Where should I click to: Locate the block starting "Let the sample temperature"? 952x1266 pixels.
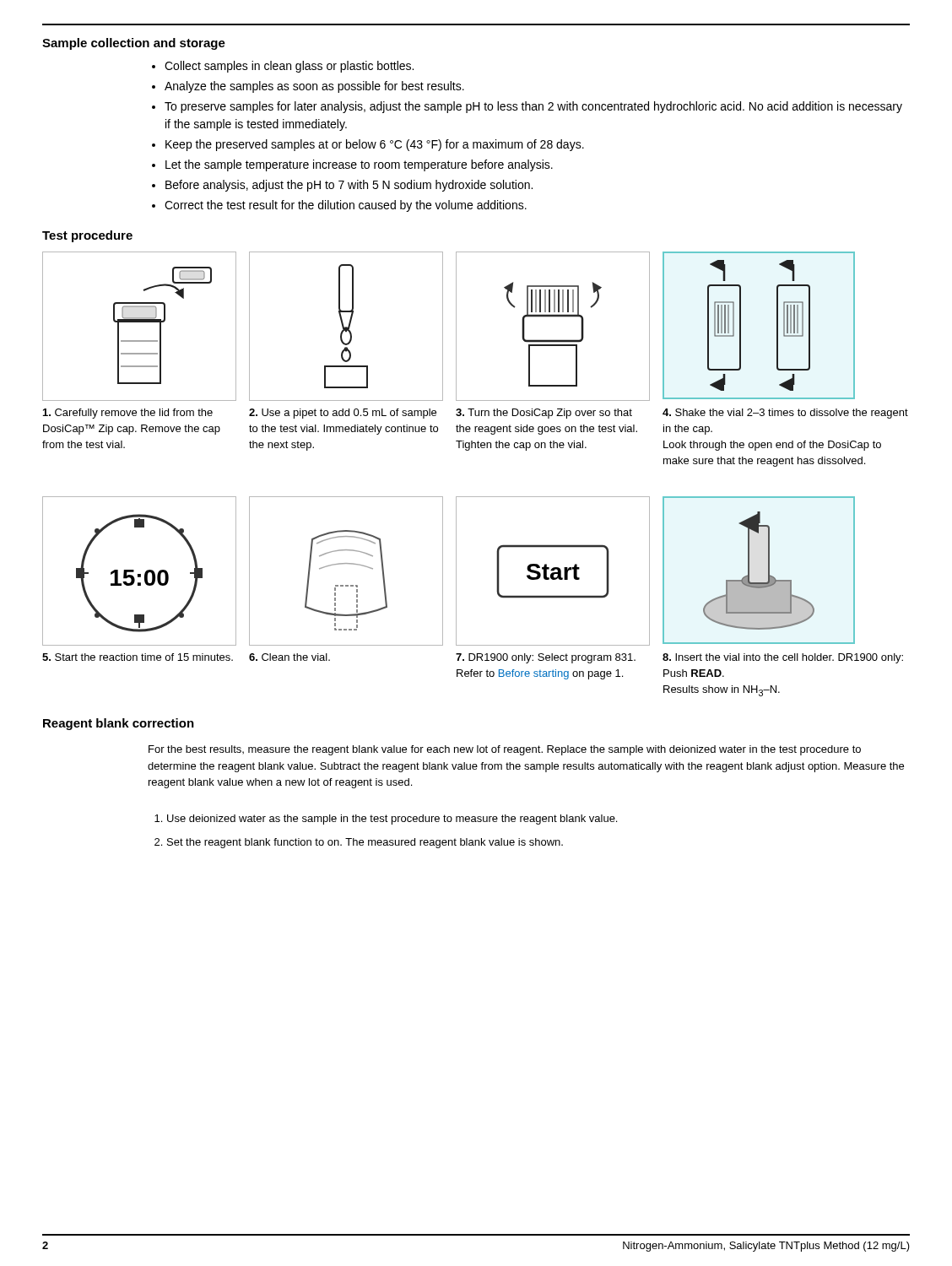(x=359, y=165)
